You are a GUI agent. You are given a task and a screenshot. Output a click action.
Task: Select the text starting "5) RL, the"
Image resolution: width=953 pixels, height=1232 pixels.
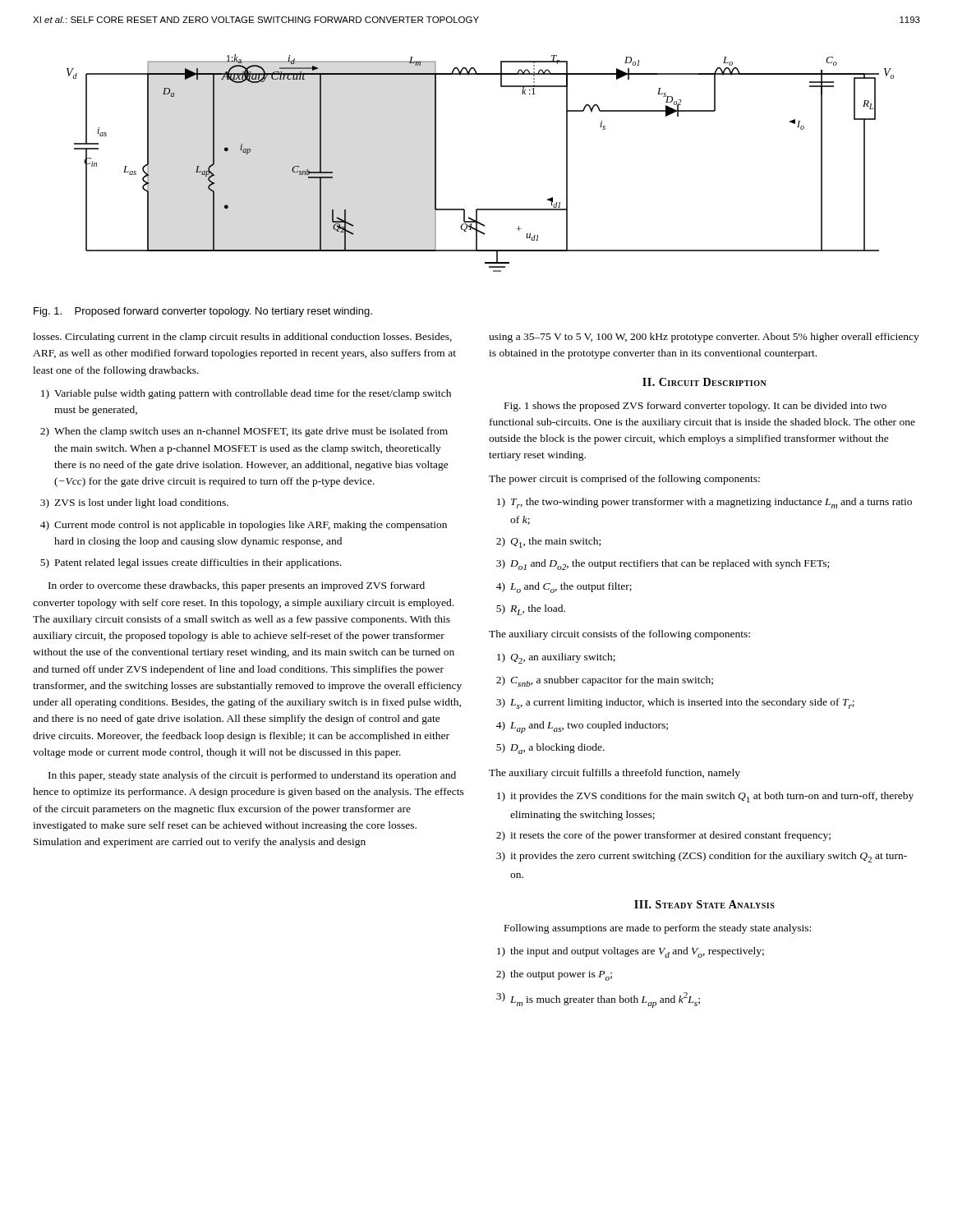coord(531,610)
